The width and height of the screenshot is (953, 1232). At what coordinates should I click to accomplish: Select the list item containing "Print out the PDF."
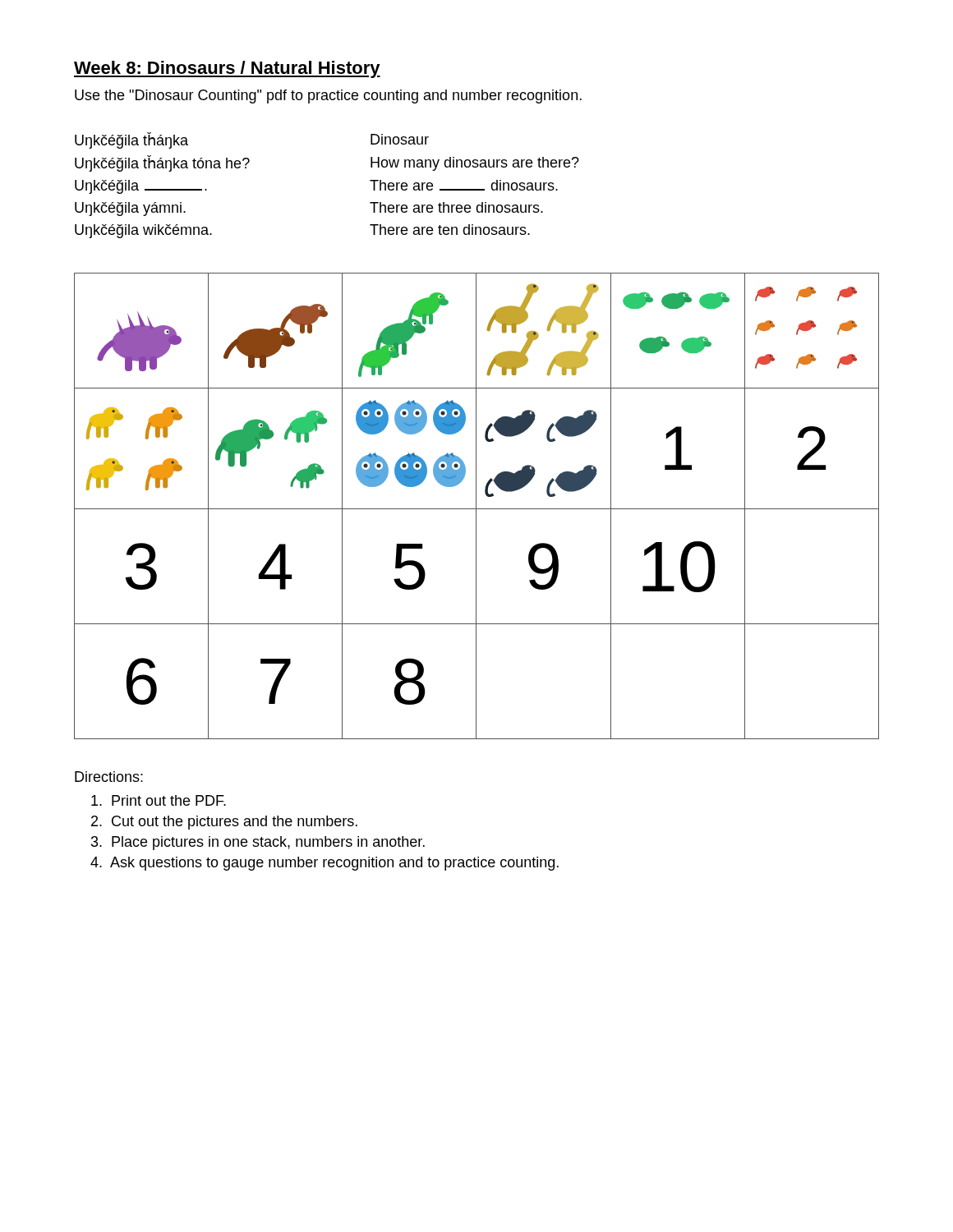159,801
